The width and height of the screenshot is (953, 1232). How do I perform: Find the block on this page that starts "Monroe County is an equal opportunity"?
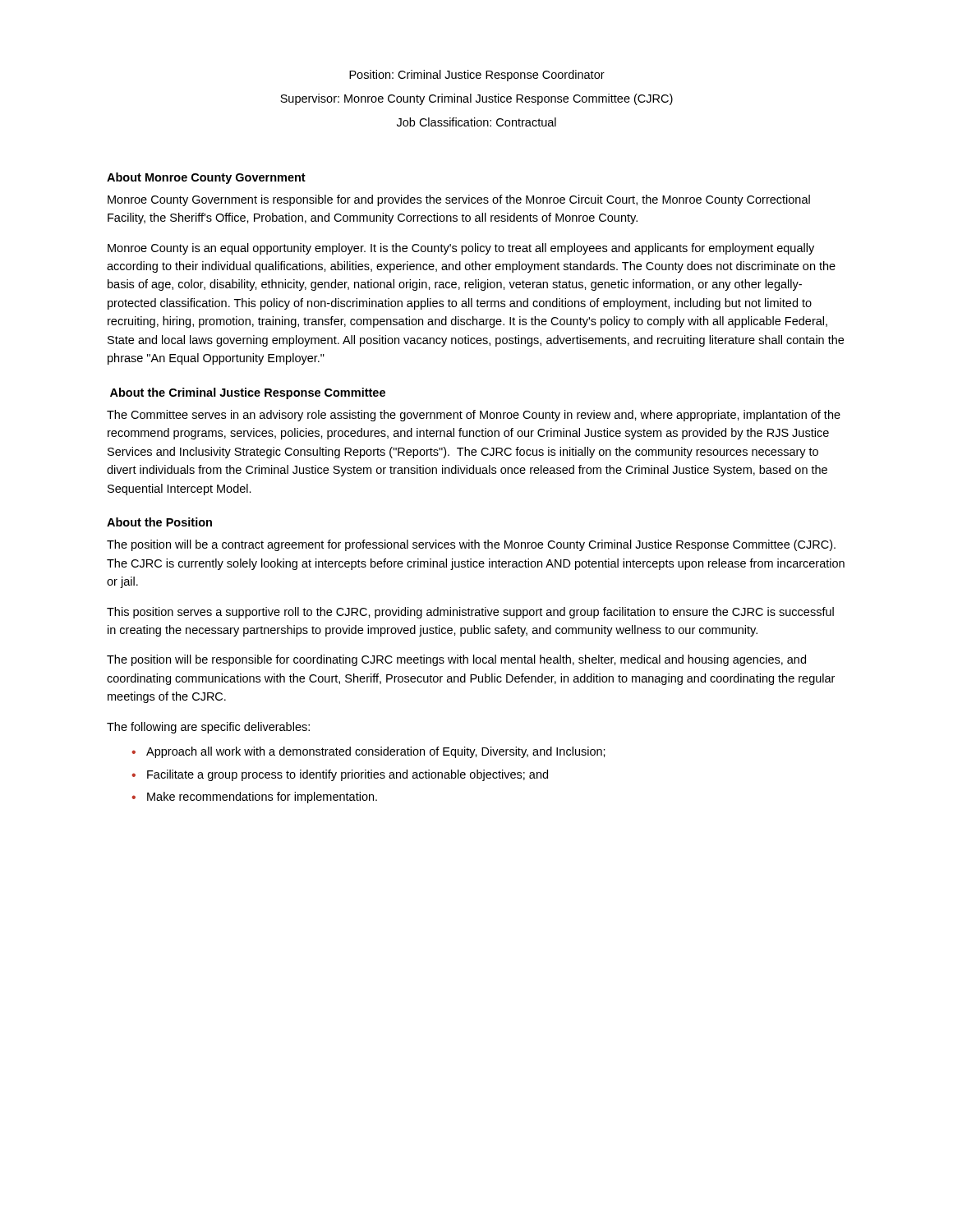tap(476, 303)
